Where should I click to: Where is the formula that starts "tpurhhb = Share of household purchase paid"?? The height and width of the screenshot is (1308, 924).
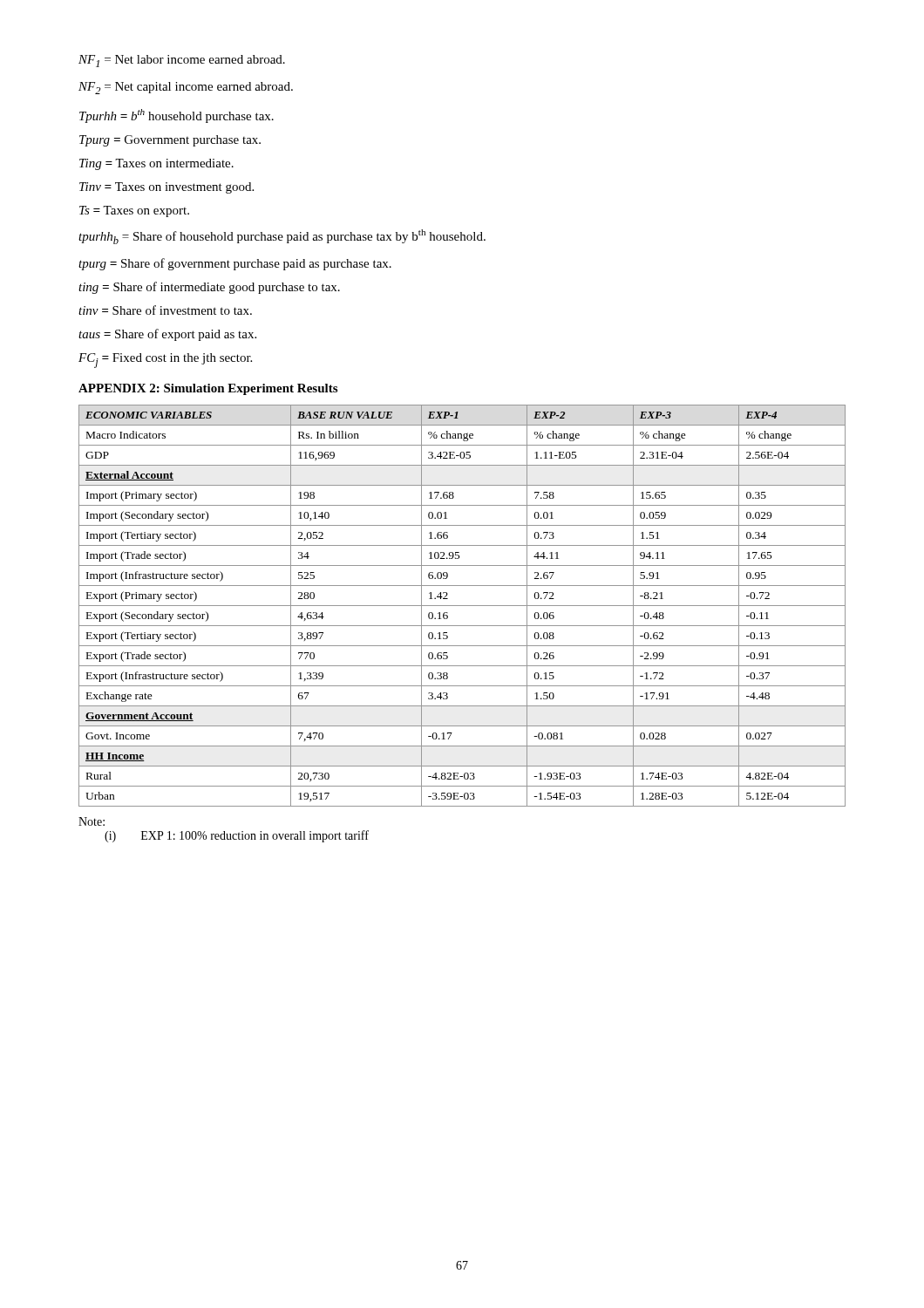tap(282, 237)
